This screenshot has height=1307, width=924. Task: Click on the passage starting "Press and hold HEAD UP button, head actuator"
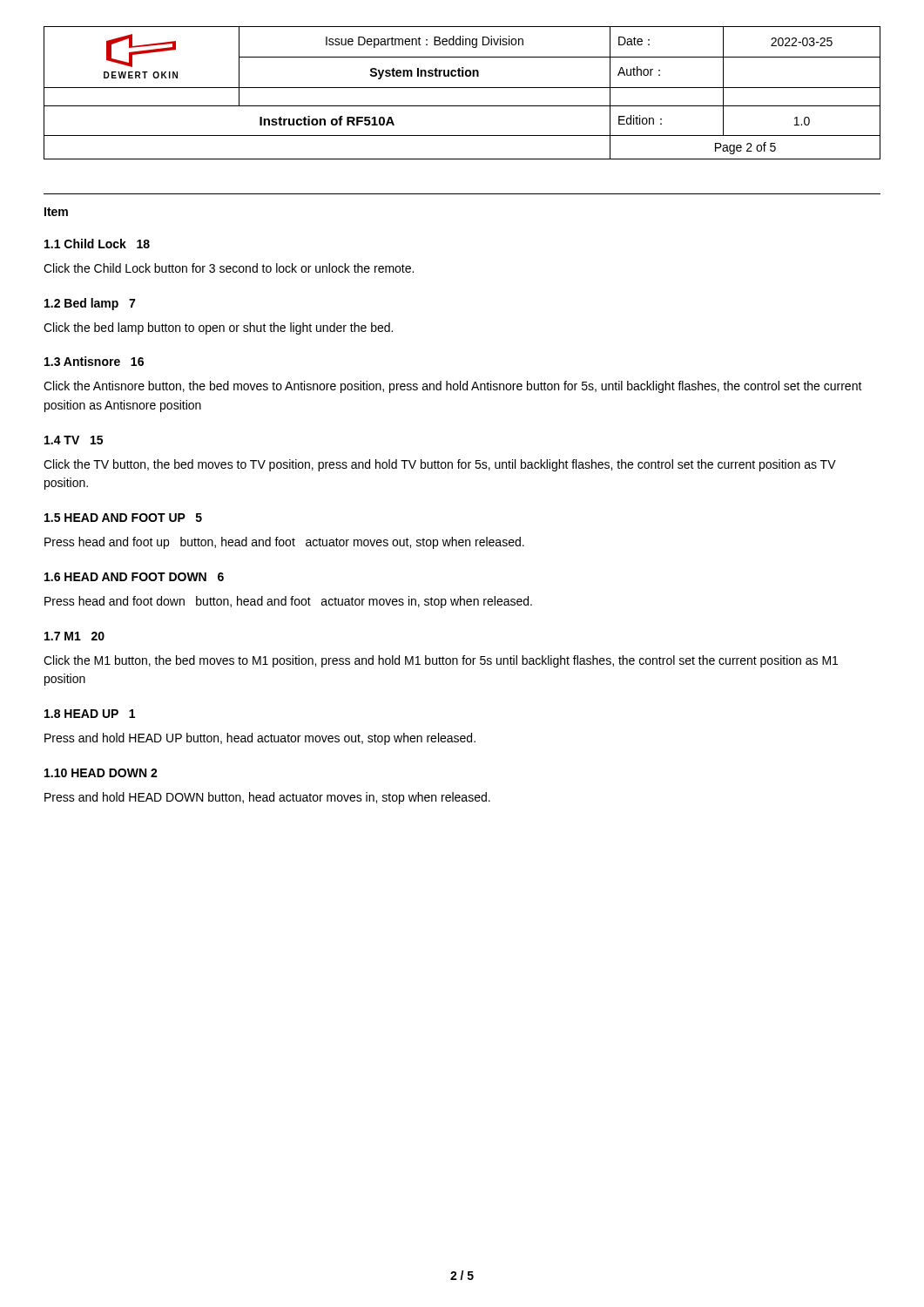(260, 738)
